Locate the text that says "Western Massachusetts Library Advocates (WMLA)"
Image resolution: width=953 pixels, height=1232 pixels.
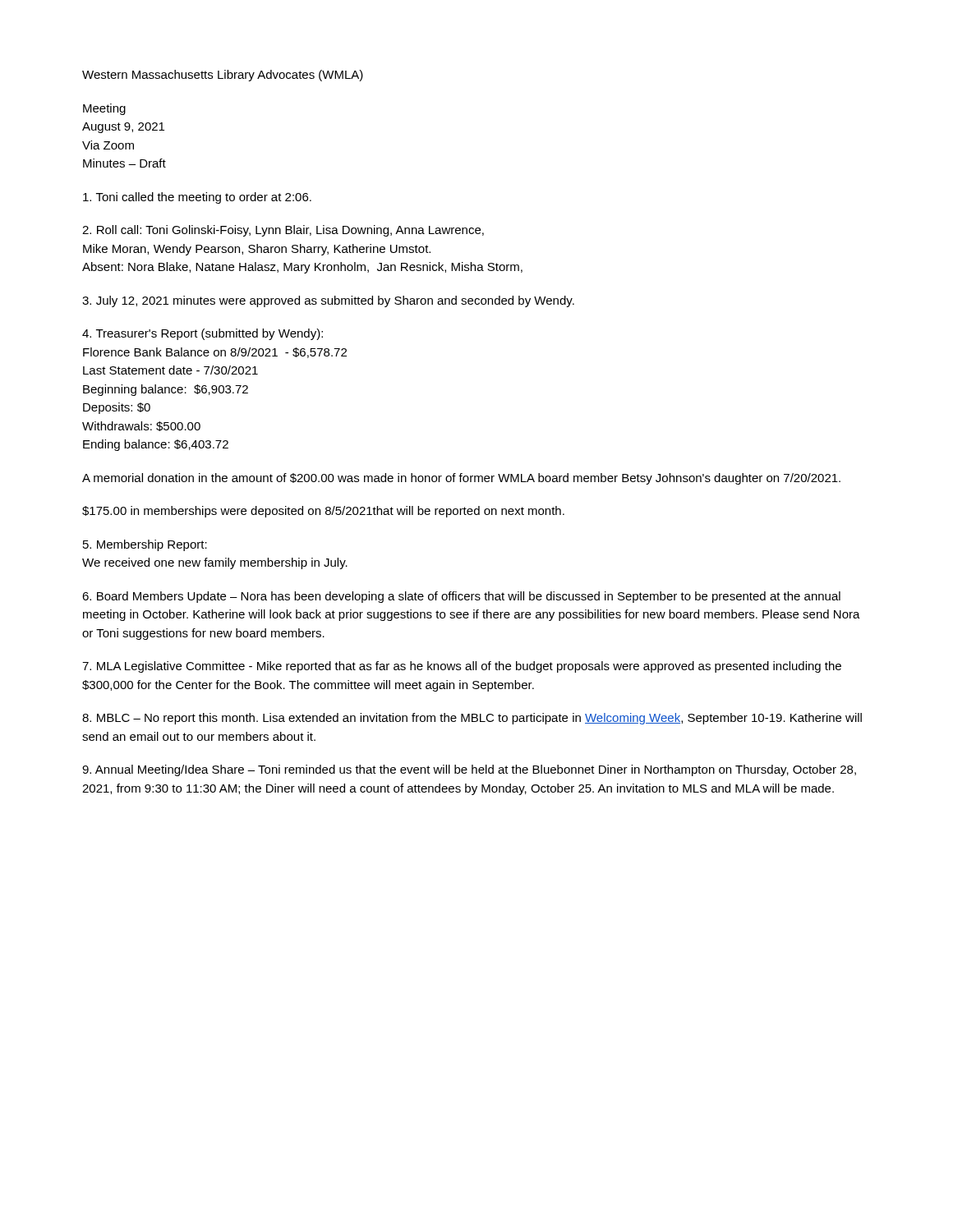pos(223,74)
